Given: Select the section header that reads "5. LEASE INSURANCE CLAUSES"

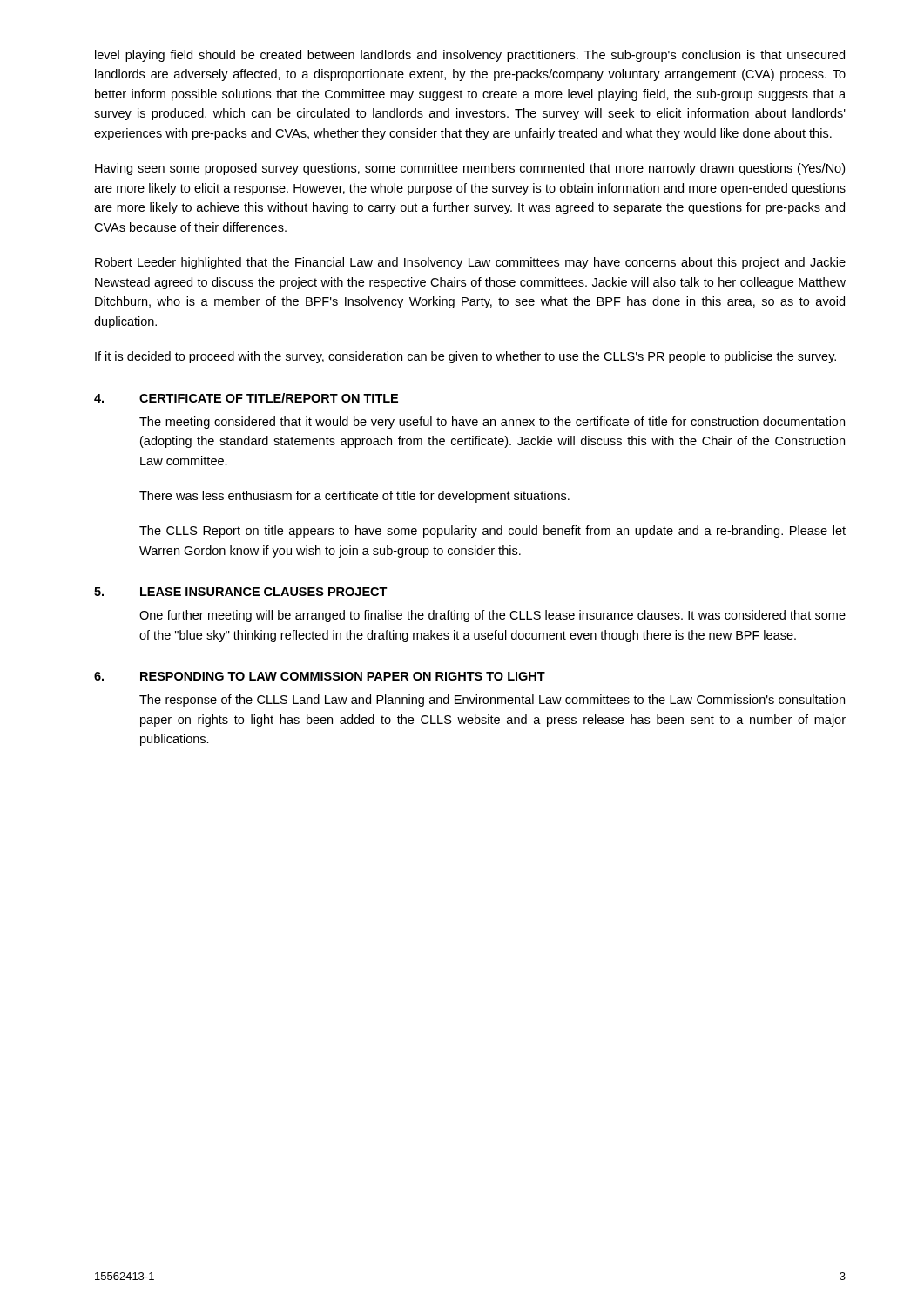Looking at the screenshot, I should (x=241, y=592).
